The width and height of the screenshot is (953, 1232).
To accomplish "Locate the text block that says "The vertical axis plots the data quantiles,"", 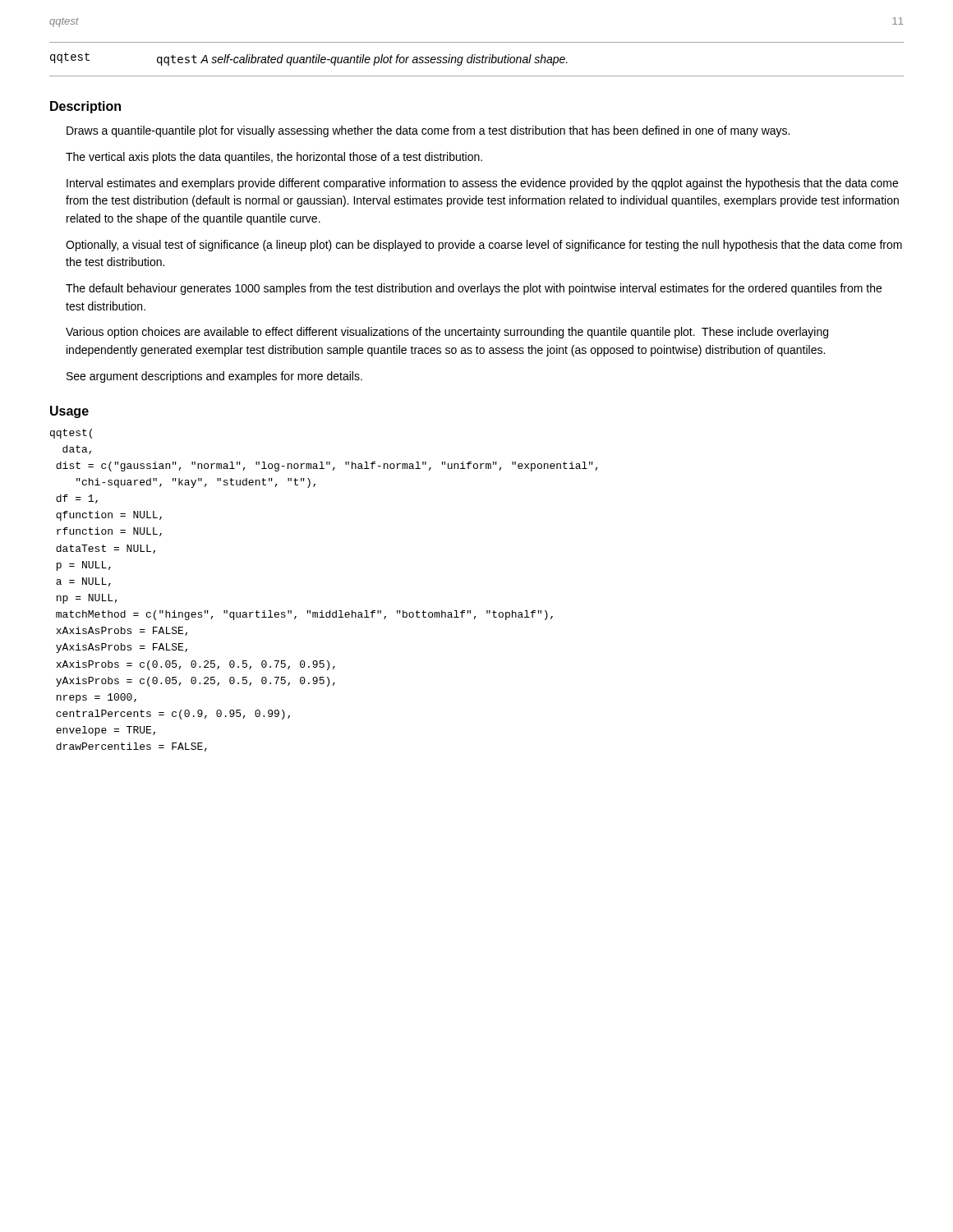I will pyautogui.click(x=275, y=157).
